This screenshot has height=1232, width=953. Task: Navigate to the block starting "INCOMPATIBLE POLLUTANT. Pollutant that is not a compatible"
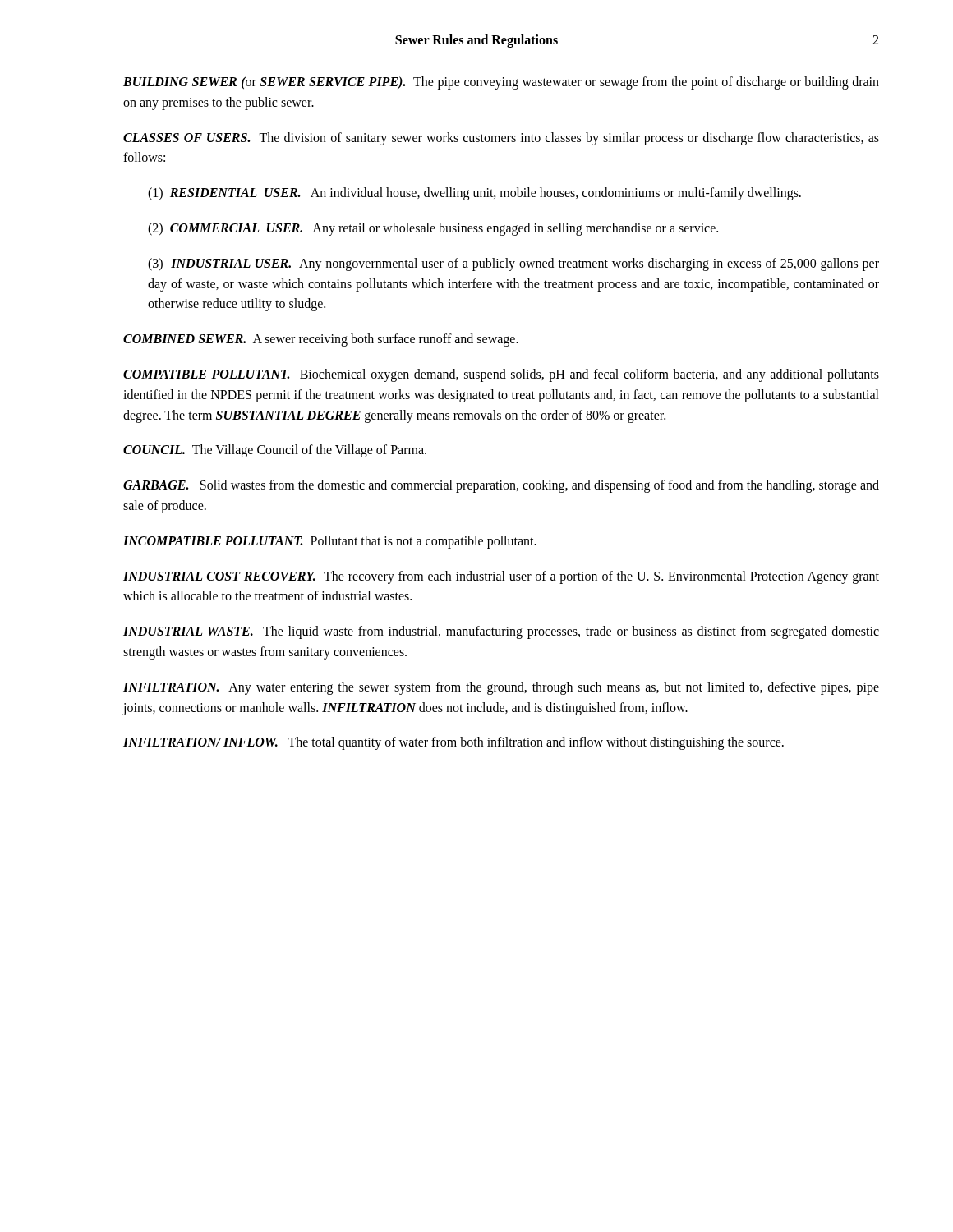(330, 541)
